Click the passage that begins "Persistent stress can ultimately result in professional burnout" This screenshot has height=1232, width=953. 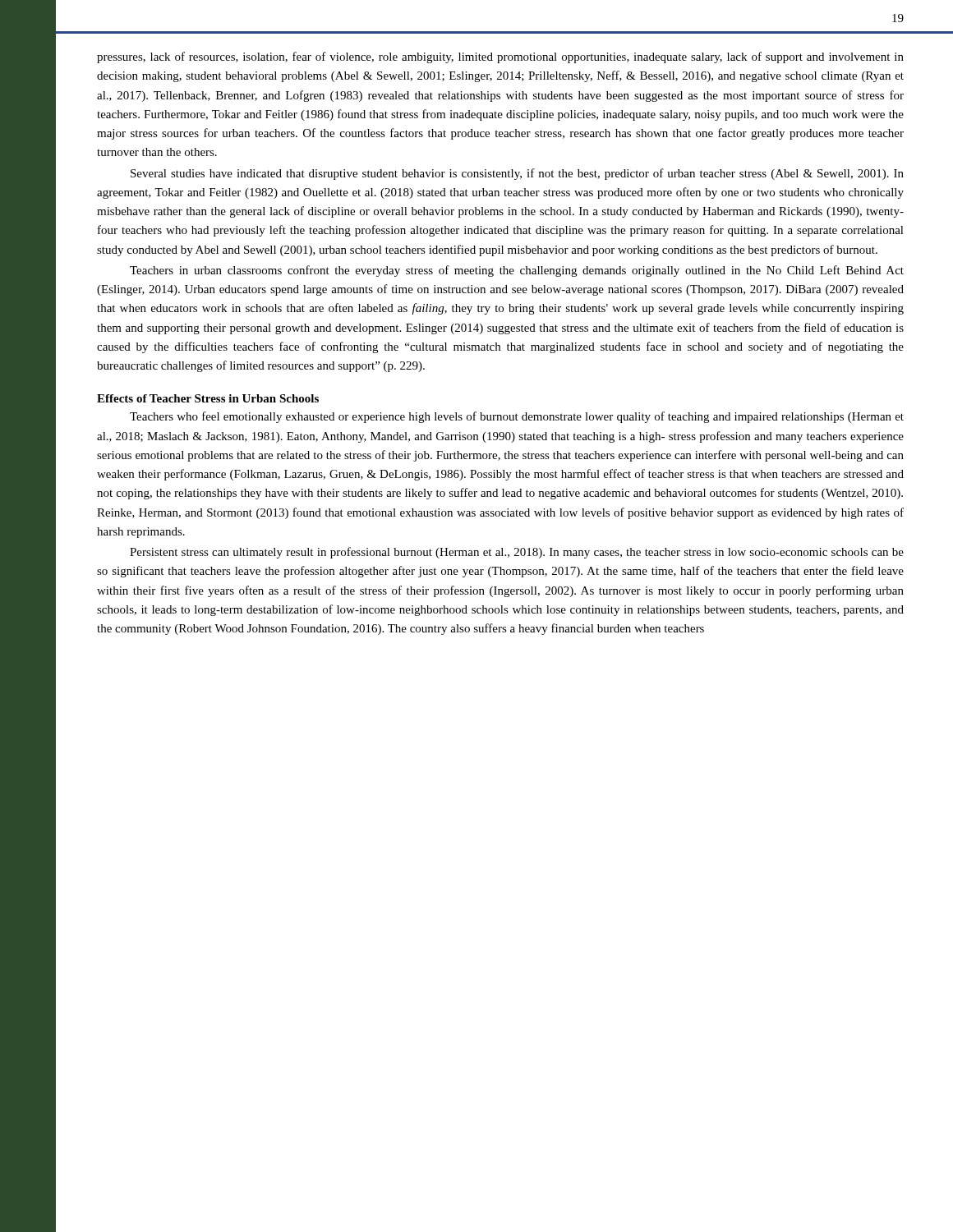tap(500, 591)
